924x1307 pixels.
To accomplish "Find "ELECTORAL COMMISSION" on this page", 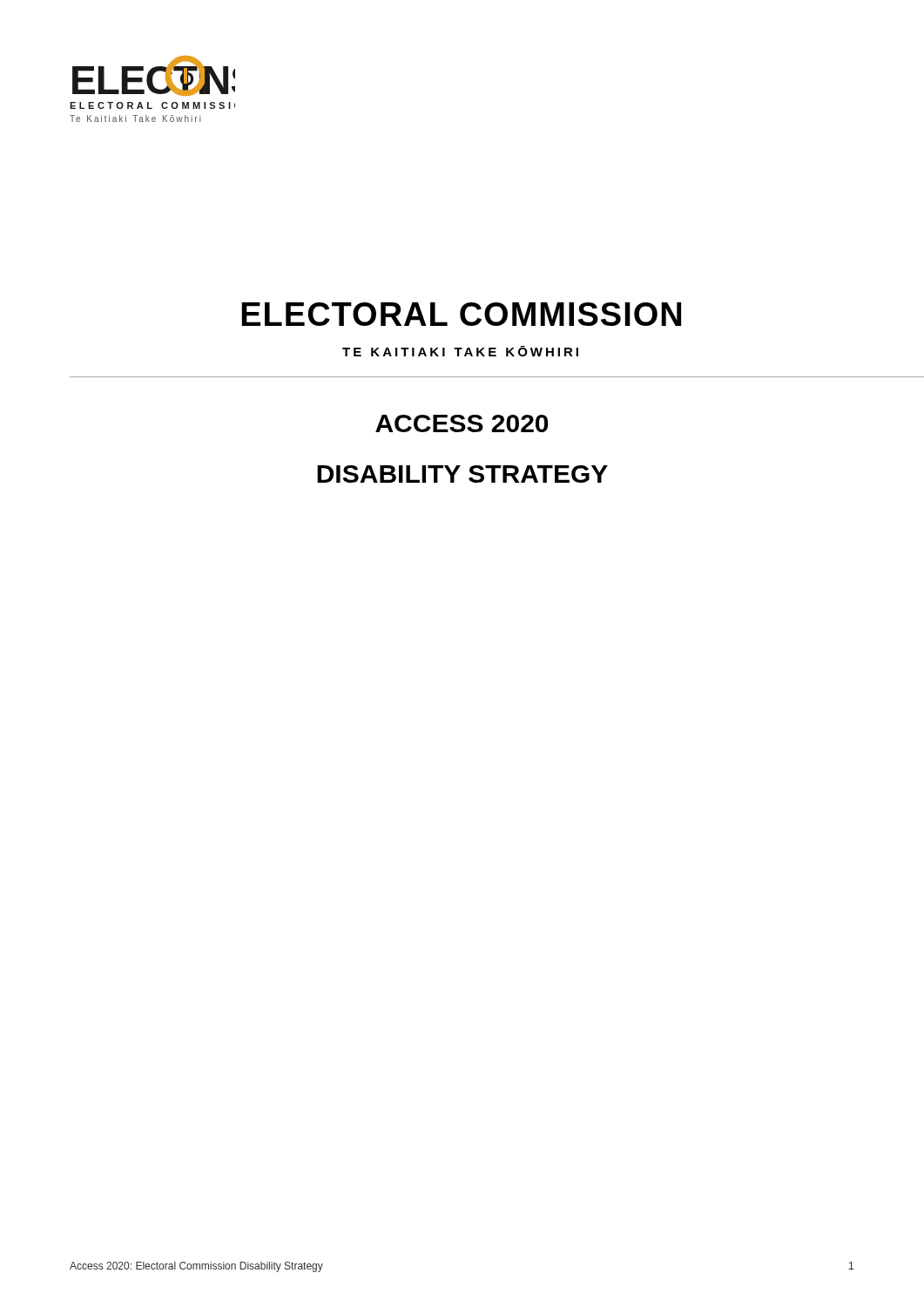I will 462,315.
